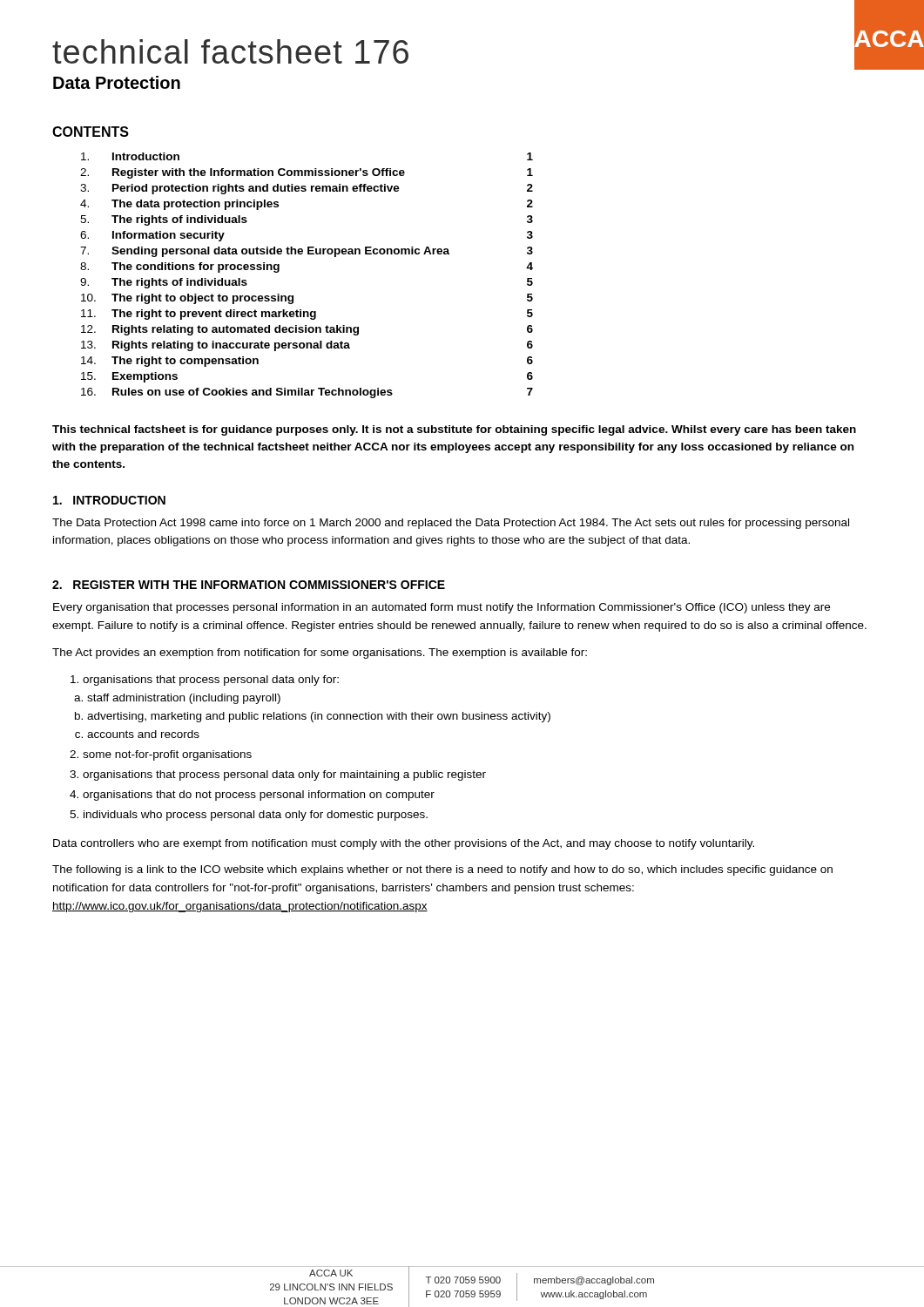
Task: Find the text block containing "Data controllers who are exempt"
Action: 404,843
